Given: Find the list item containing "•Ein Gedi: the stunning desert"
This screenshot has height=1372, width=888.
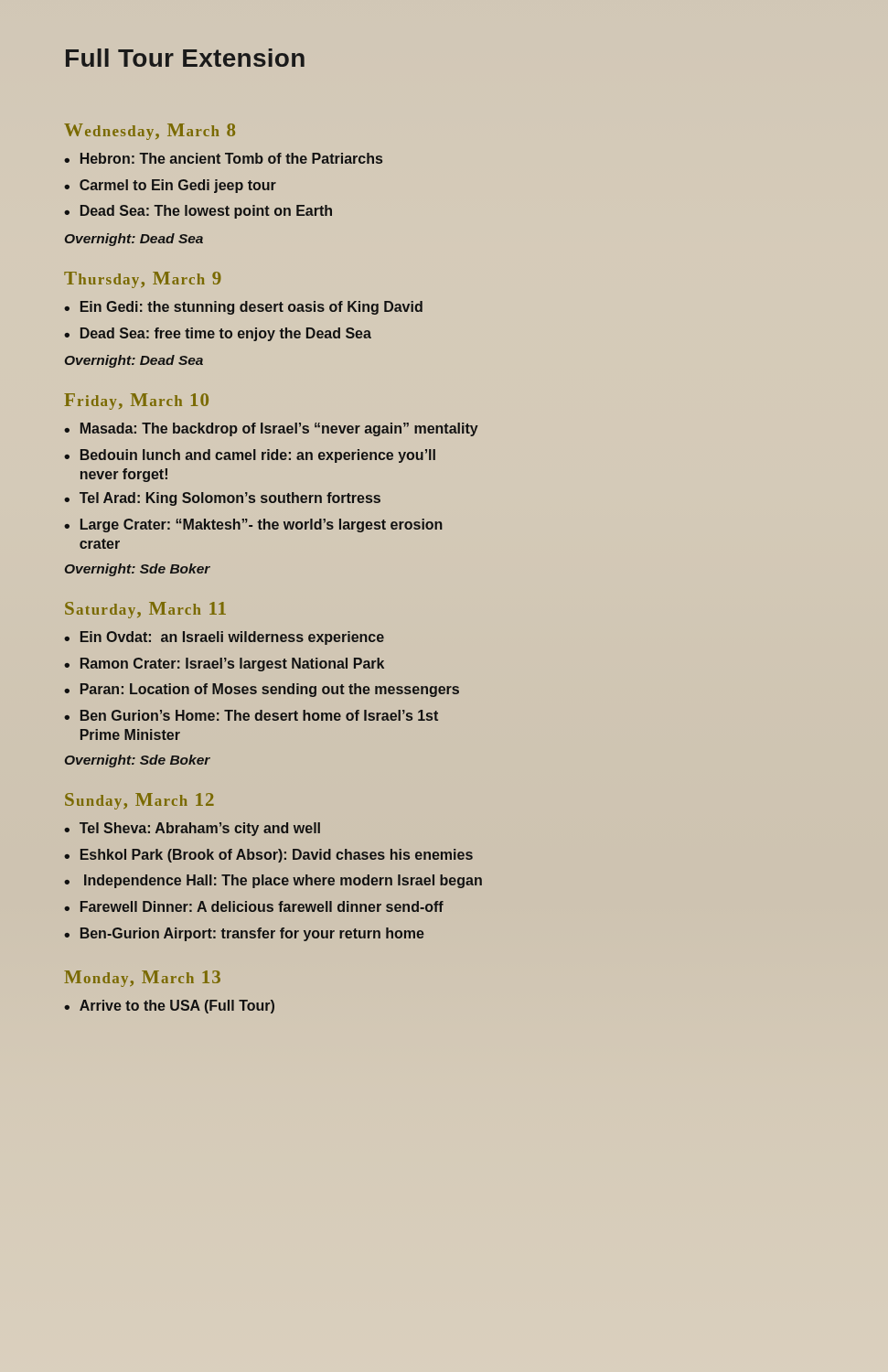Looking at the screenshot, I should (x=244, y=308).
